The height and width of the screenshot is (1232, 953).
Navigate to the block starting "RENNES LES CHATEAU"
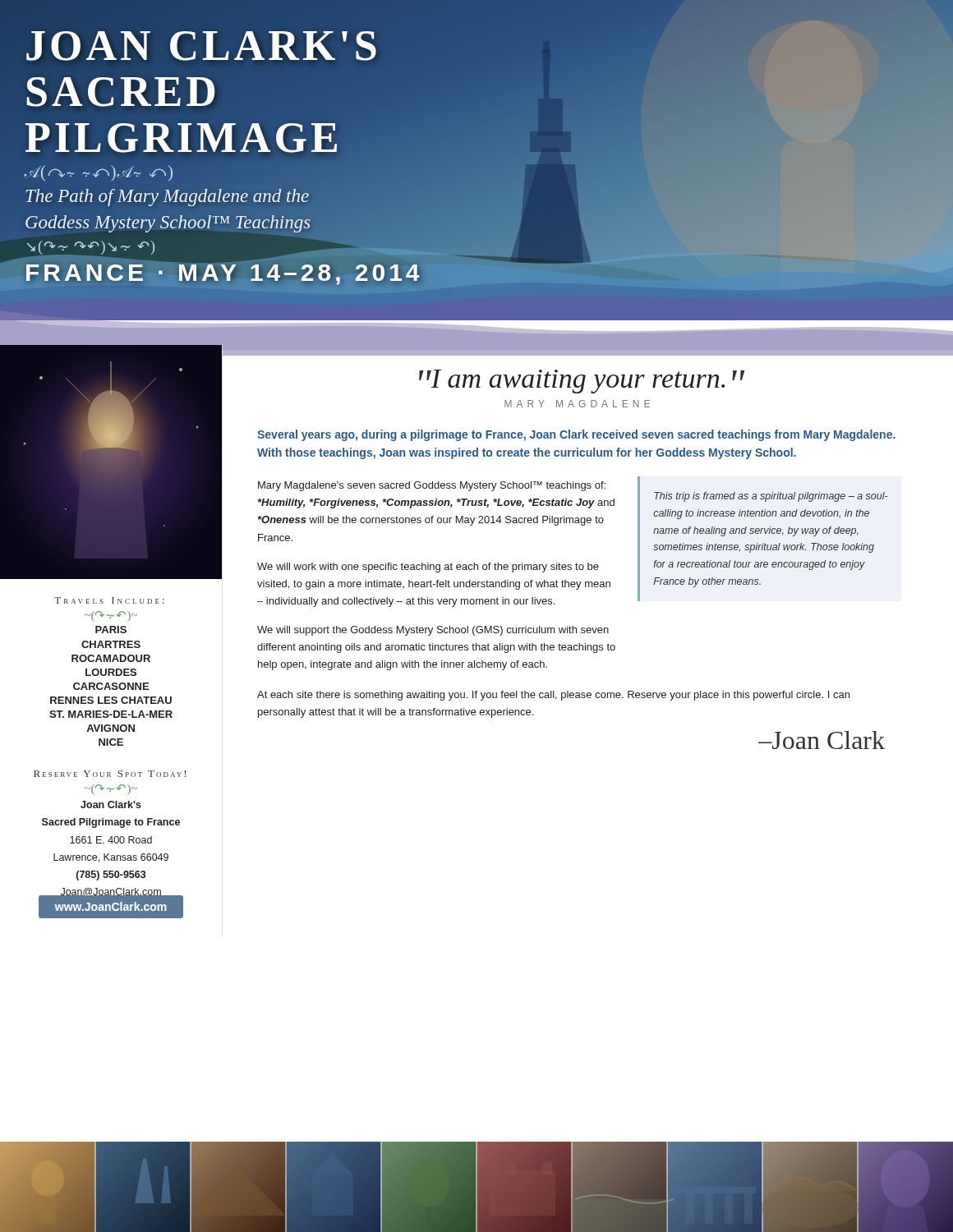click(111, 700)
